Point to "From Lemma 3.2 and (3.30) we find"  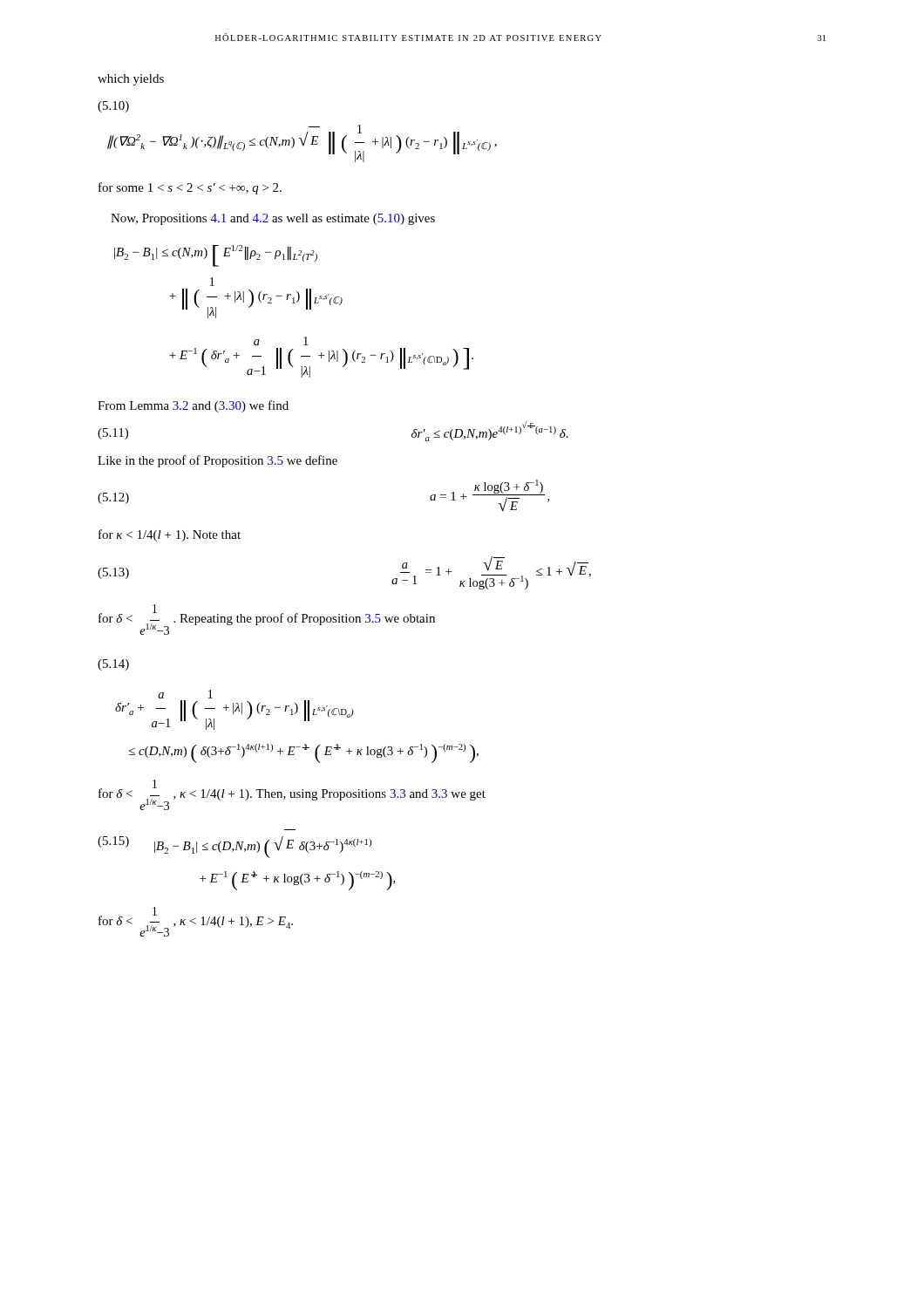tap(193, 405)
